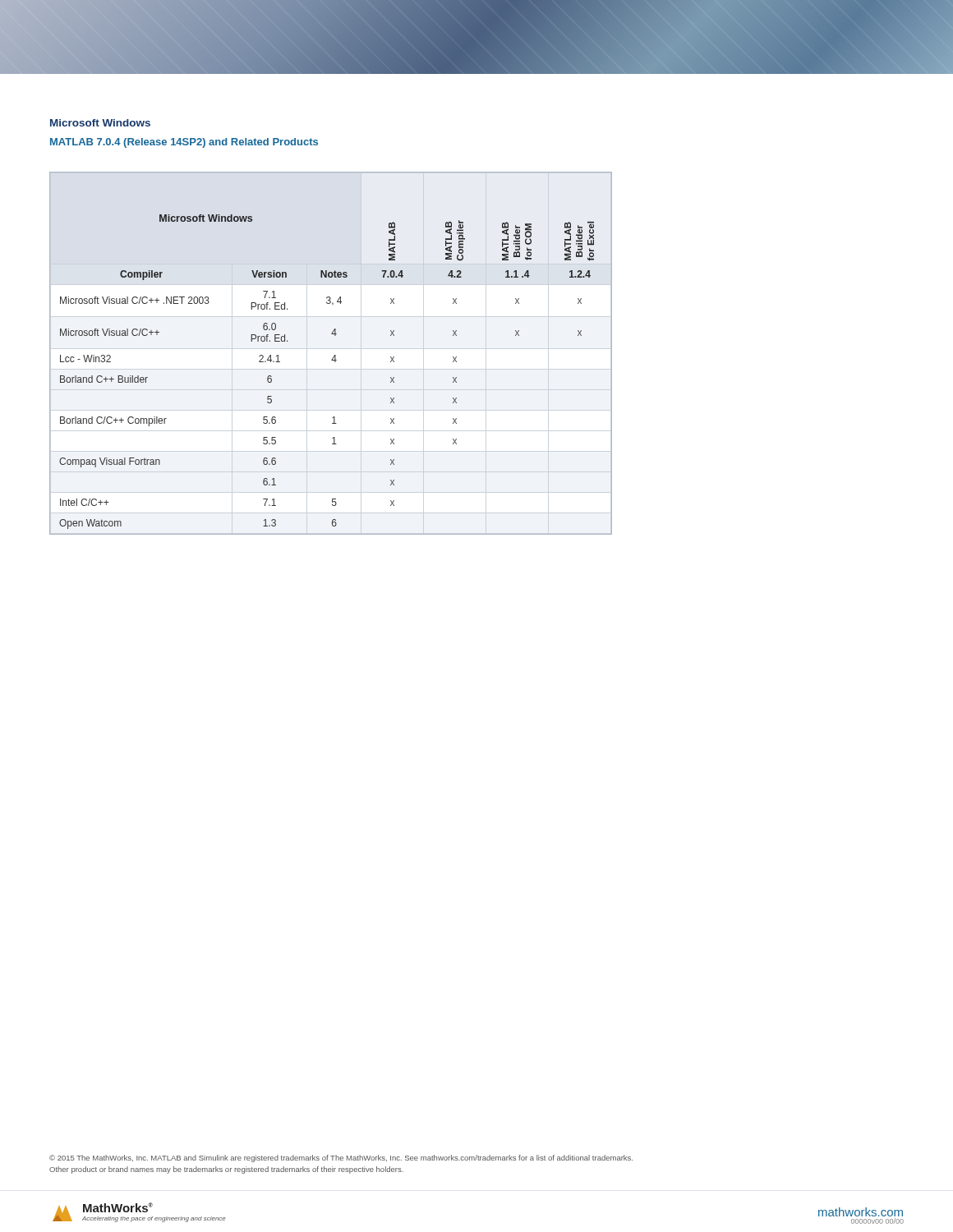This screenshot has width=953, height=1232.
Task: Select the table that reads "Microsoft Visual C/C++ .NET 2003"
Action: pos(476,352)
